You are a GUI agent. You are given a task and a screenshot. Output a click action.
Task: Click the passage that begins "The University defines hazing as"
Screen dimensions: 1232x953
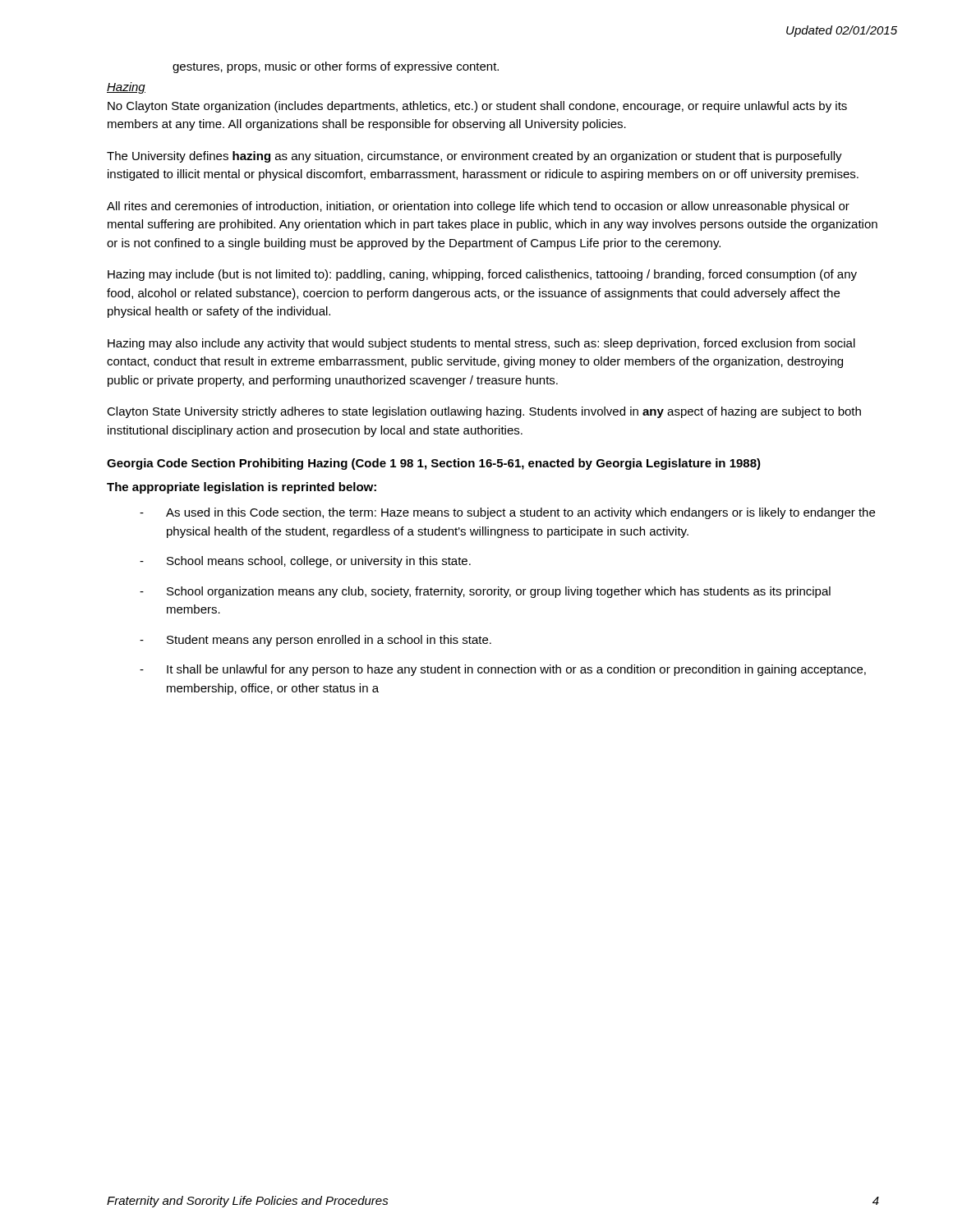[483, 164]
